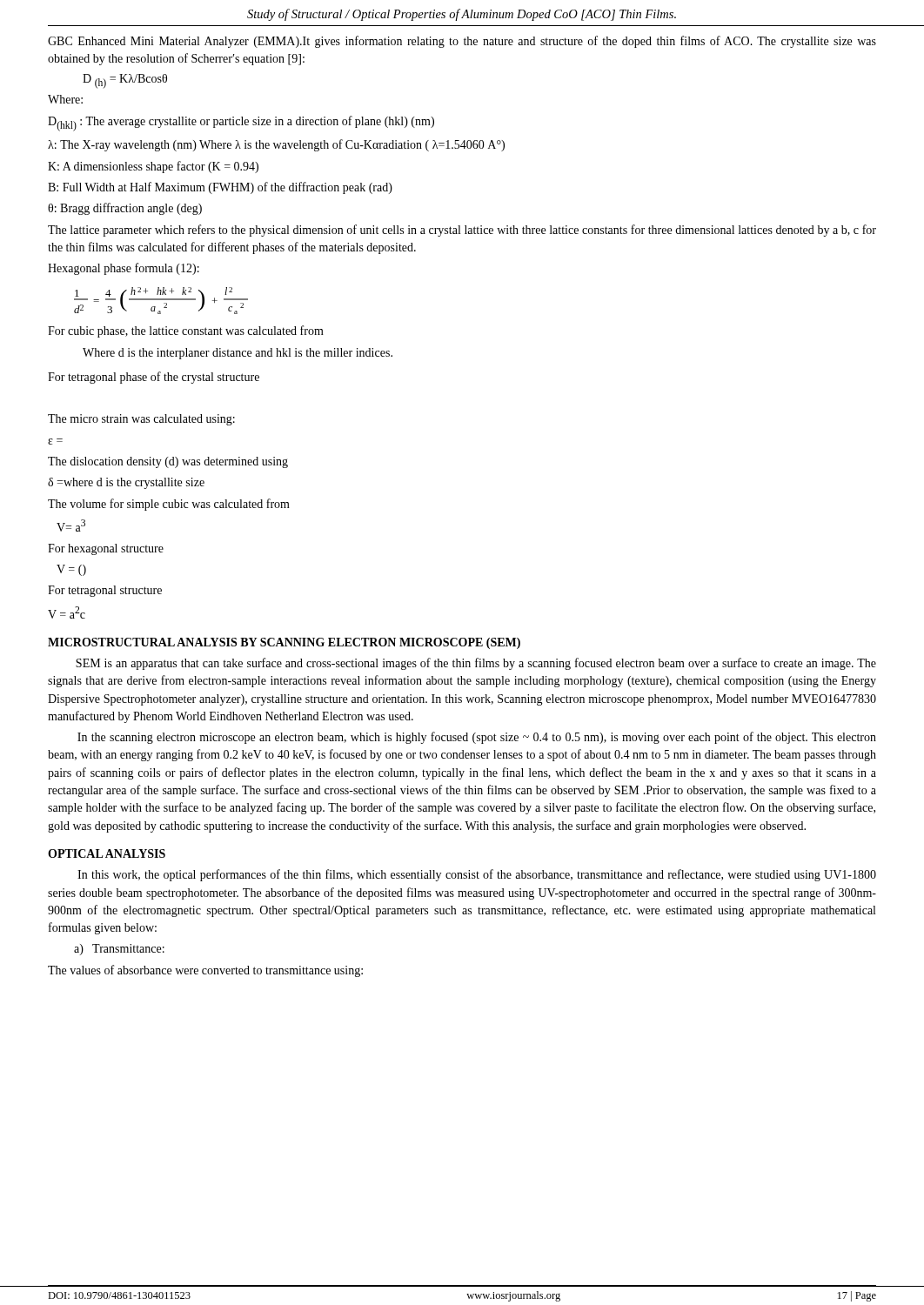
Task: Find the text block that says "The values of"
Action: pyautogui.click(x=205, y=971)
